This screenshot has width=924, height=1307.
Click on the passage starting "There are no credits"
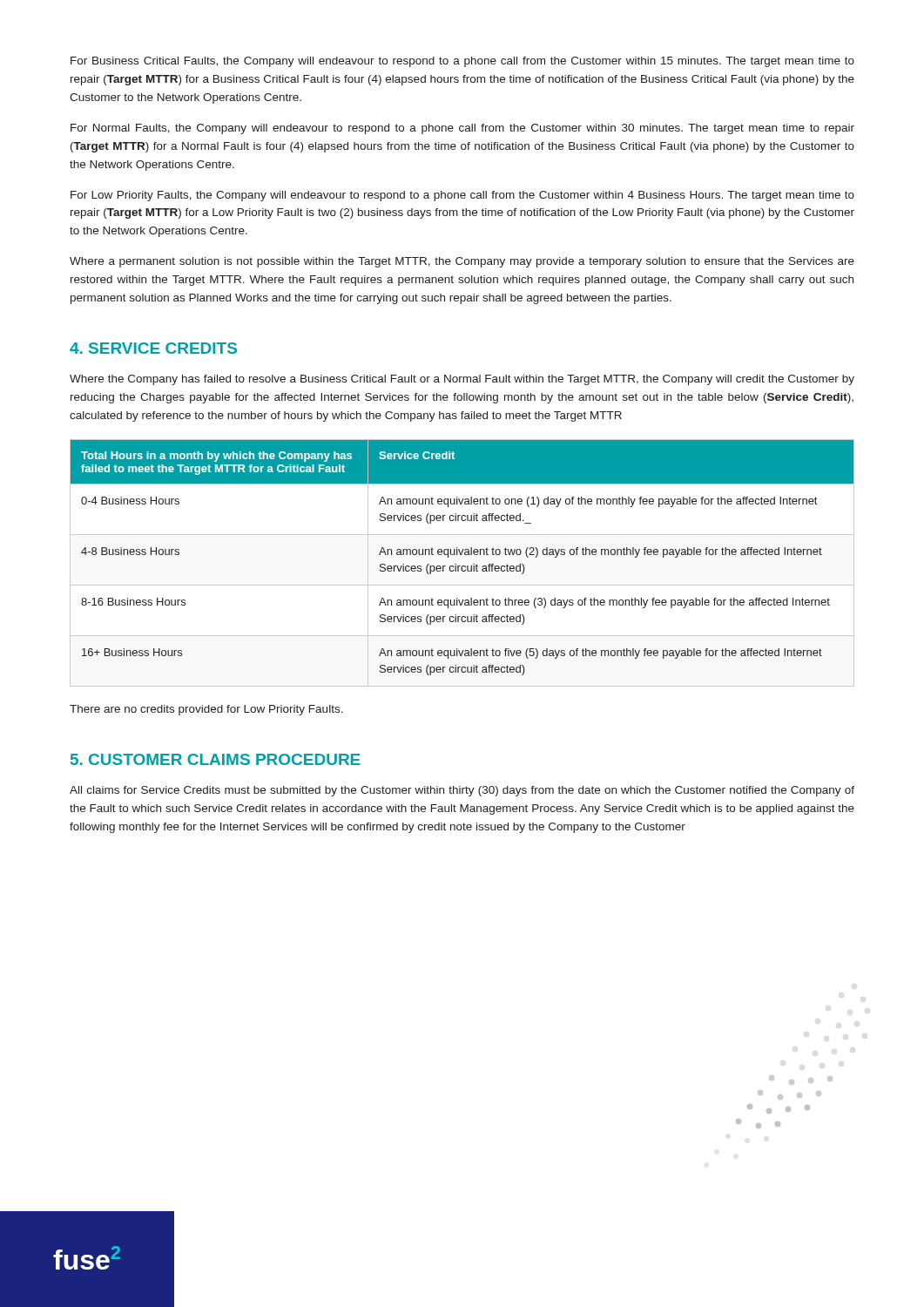tap(207, 709)
